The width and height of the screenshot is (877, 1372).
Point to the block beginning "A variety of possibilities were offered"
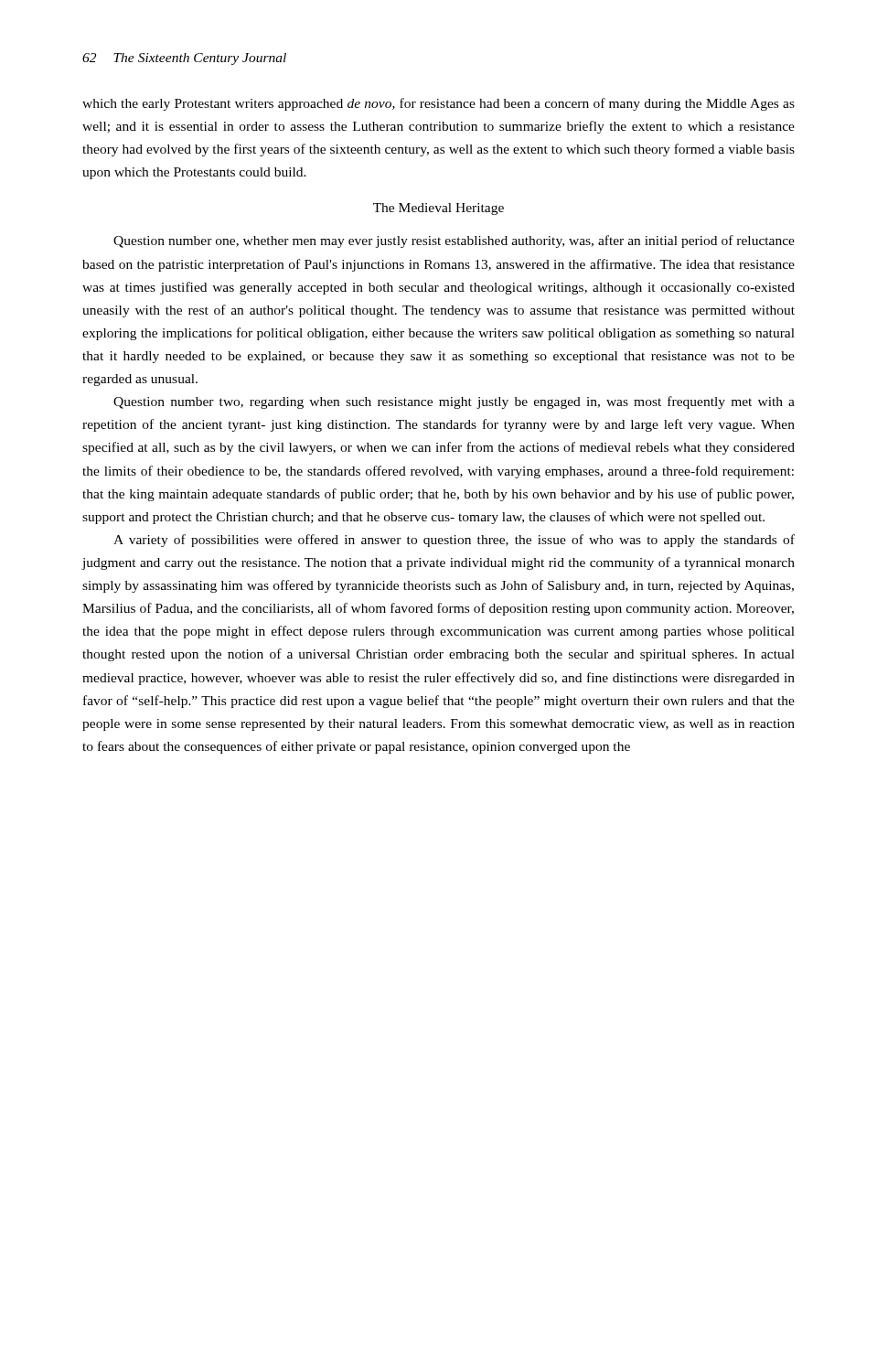click(x=438, y=642)
